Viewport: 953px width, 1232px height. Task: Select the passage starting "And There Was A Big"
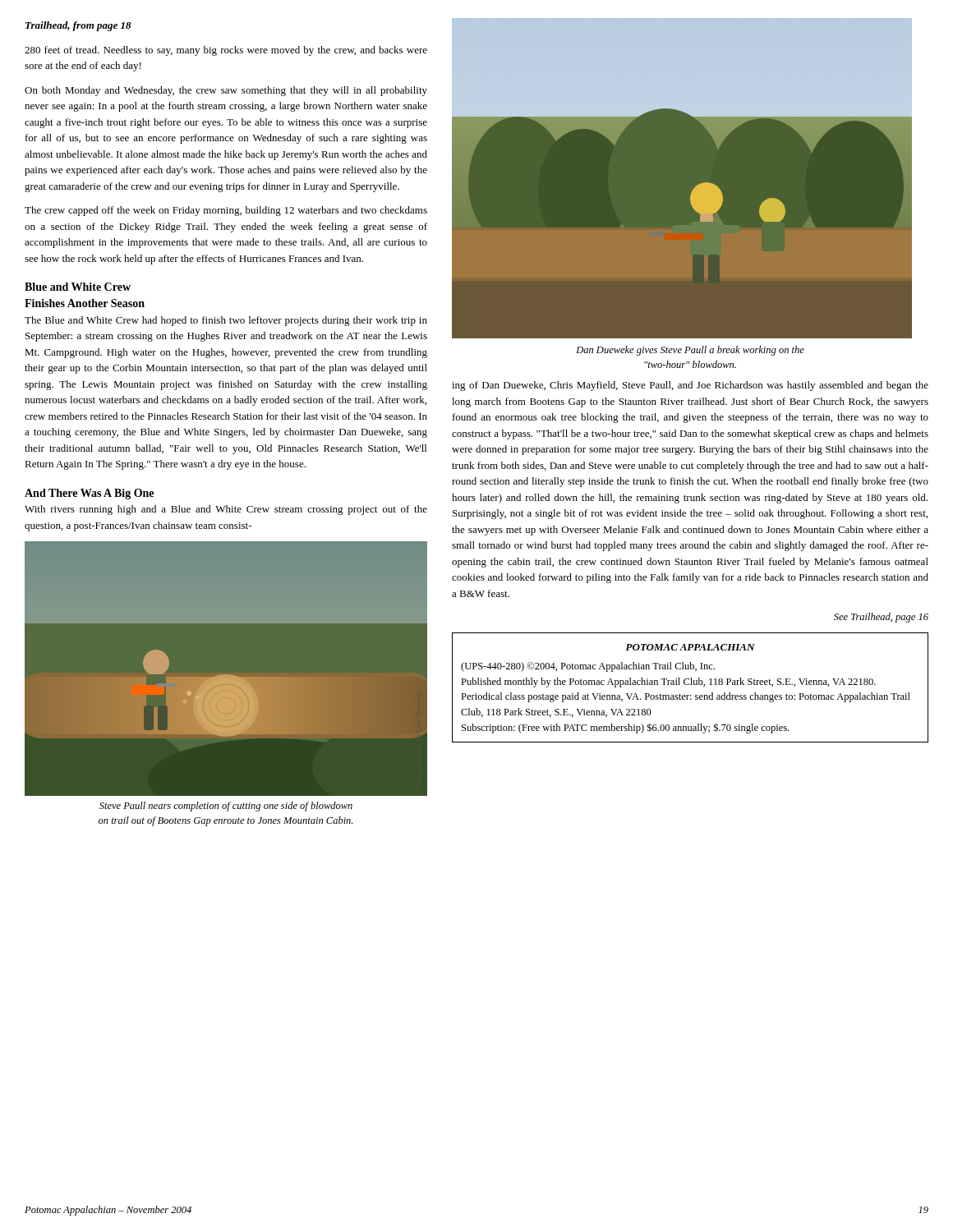tap(89, 493)
